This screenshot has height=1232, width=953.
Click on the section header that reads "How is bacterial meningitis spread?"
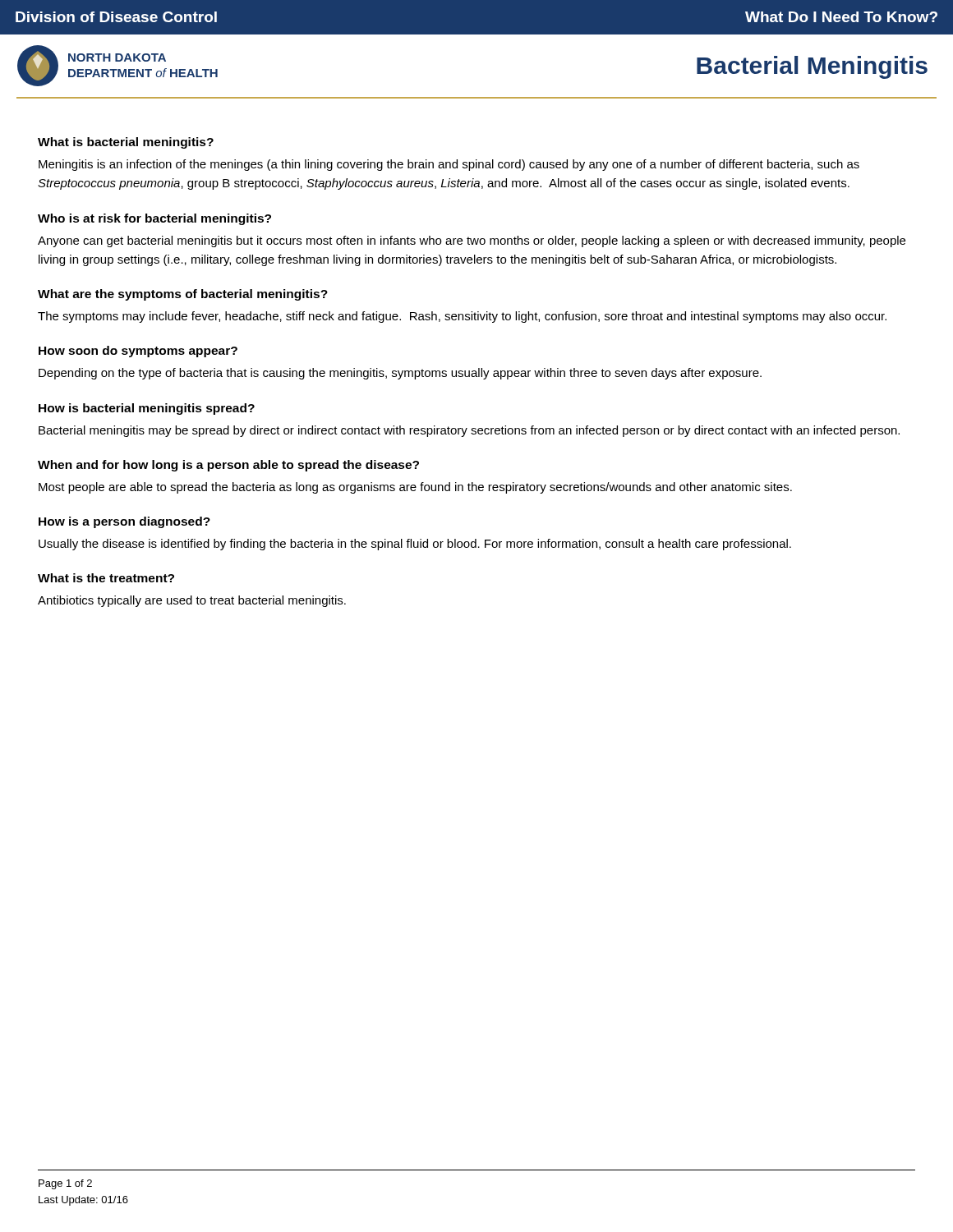coord(146,407)
